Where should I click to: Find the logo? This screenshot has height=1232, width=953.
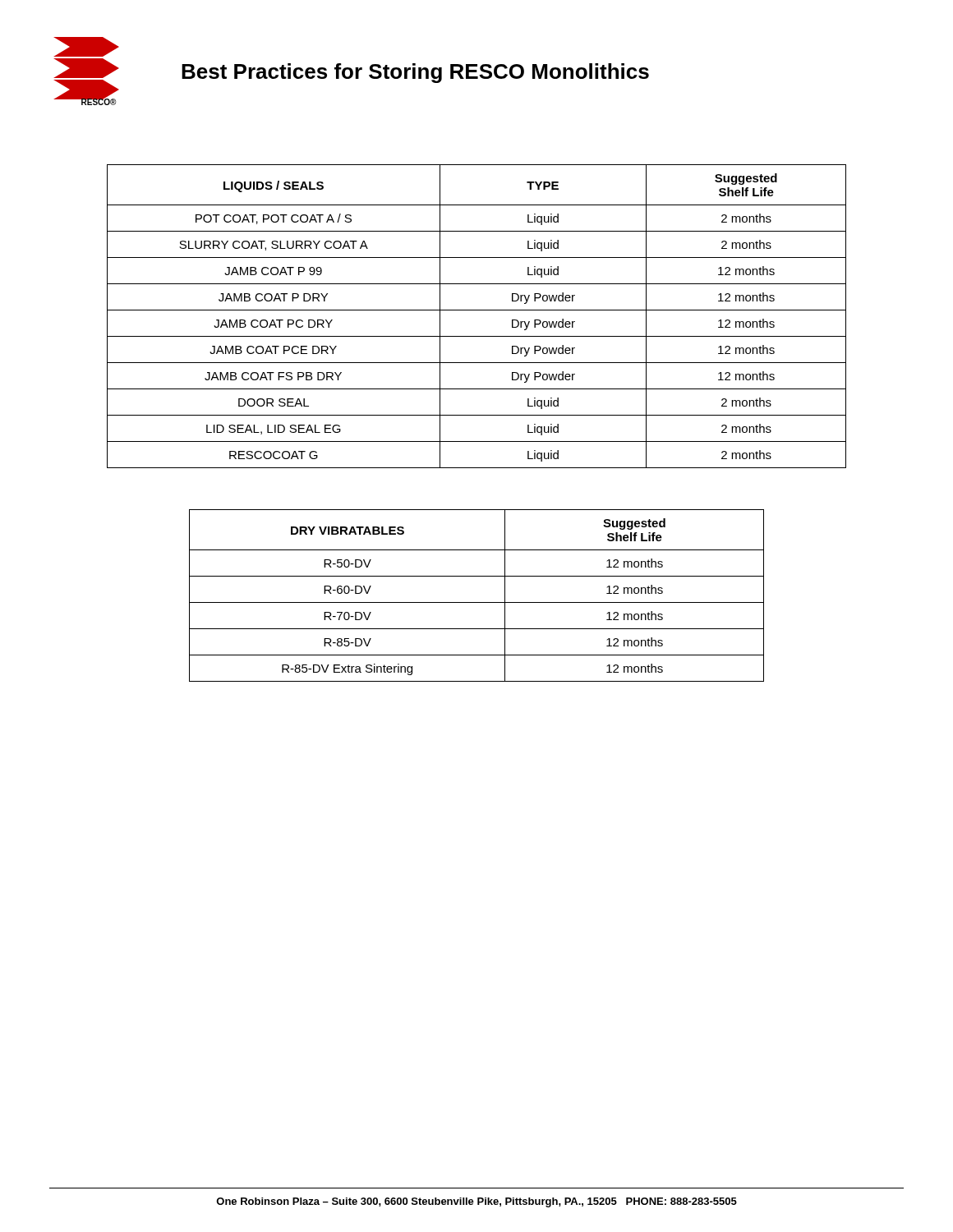tap(103, 71)
